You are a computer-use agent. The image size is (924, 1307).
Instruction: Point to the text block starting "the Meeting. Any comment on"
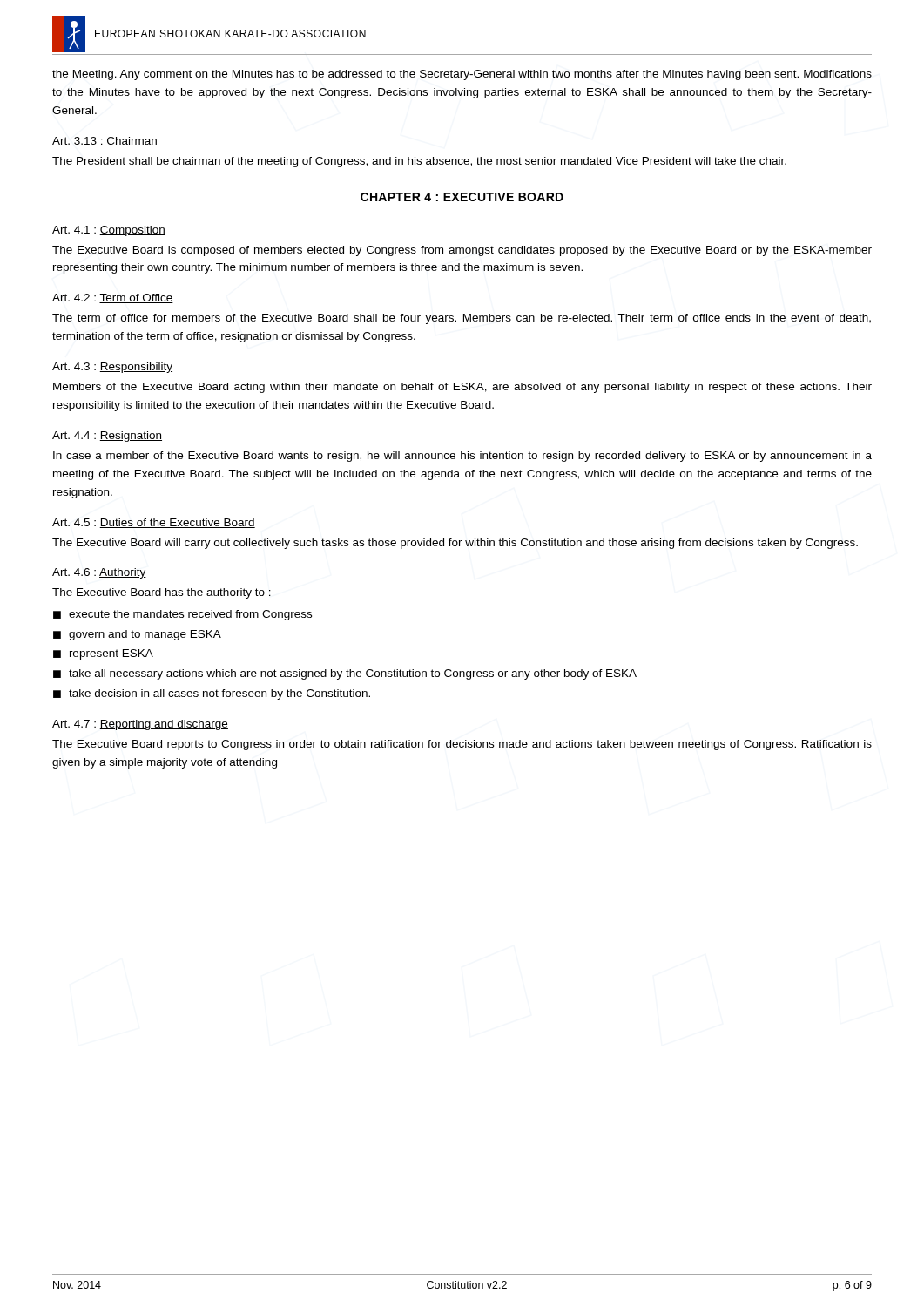(x=462, y=92)
